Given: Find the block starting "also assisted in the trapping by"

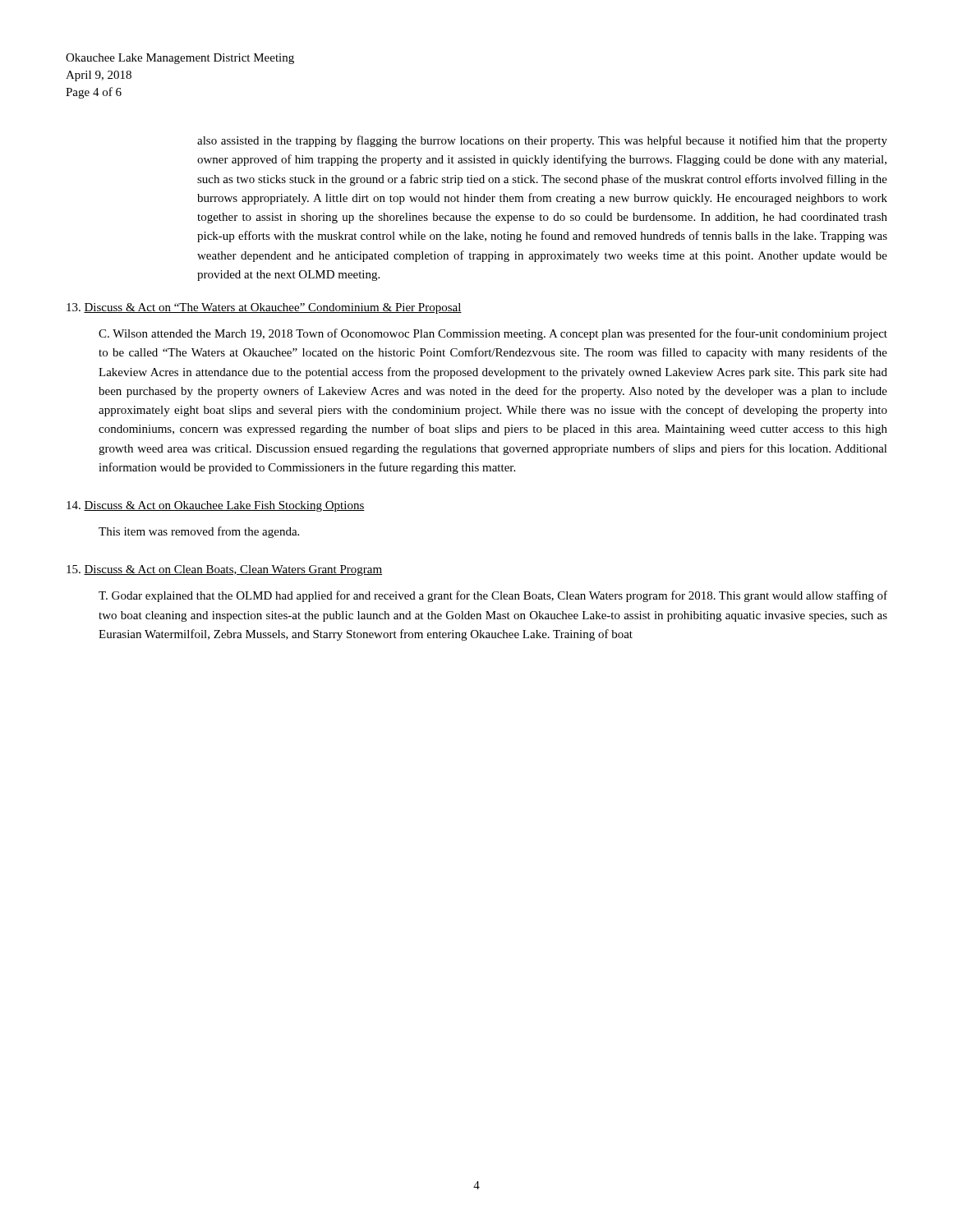Looking at the screenshot, I should click(542, 207).
